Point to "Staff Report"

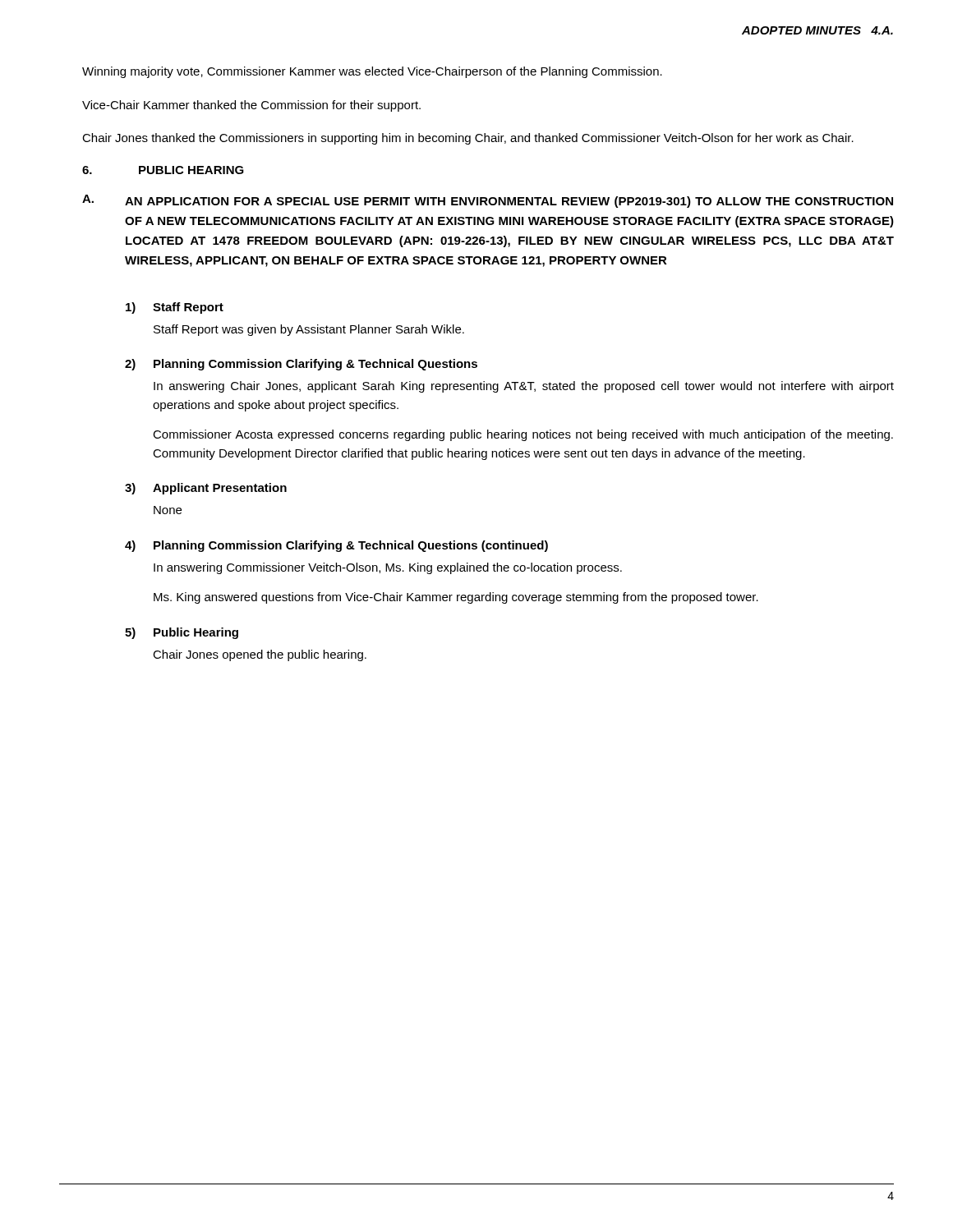(188, 306)
